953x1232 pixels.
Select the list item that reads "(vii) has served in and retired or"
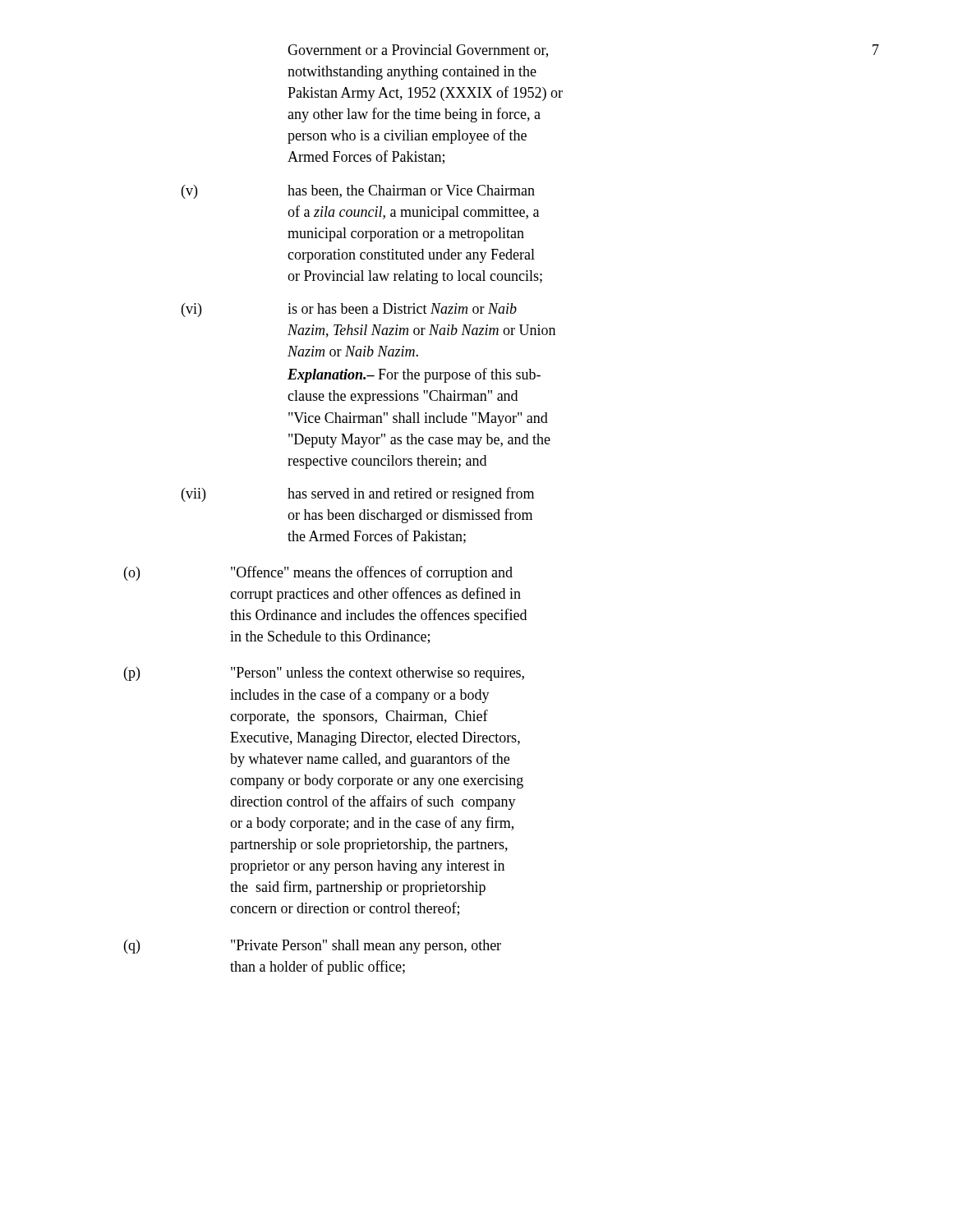(x=476, y=515)
